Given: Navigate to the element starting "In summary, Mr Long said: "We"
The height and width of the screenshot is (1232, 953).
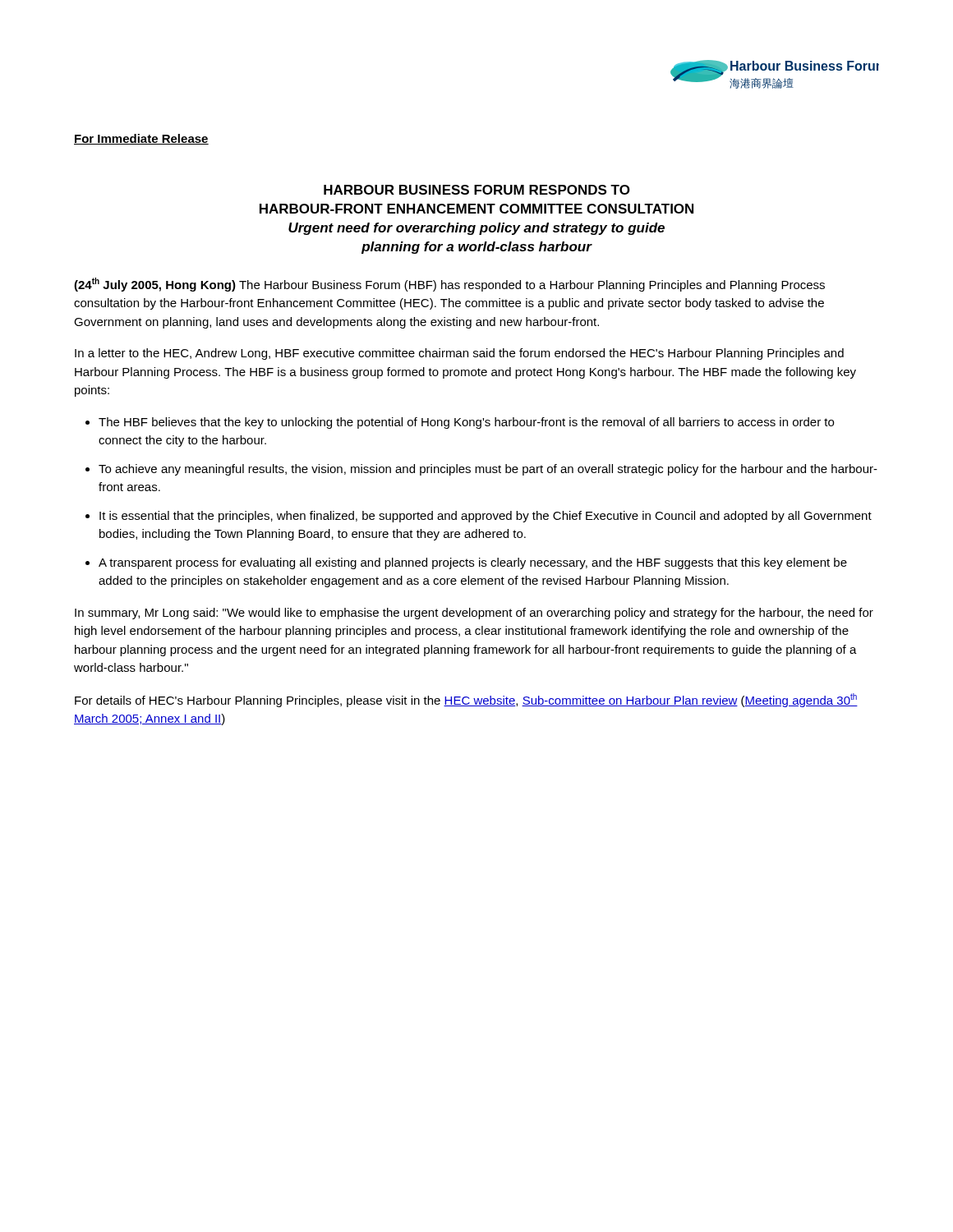Looking at the screenshot, I should pyautogui.click(x=474, y=640).
